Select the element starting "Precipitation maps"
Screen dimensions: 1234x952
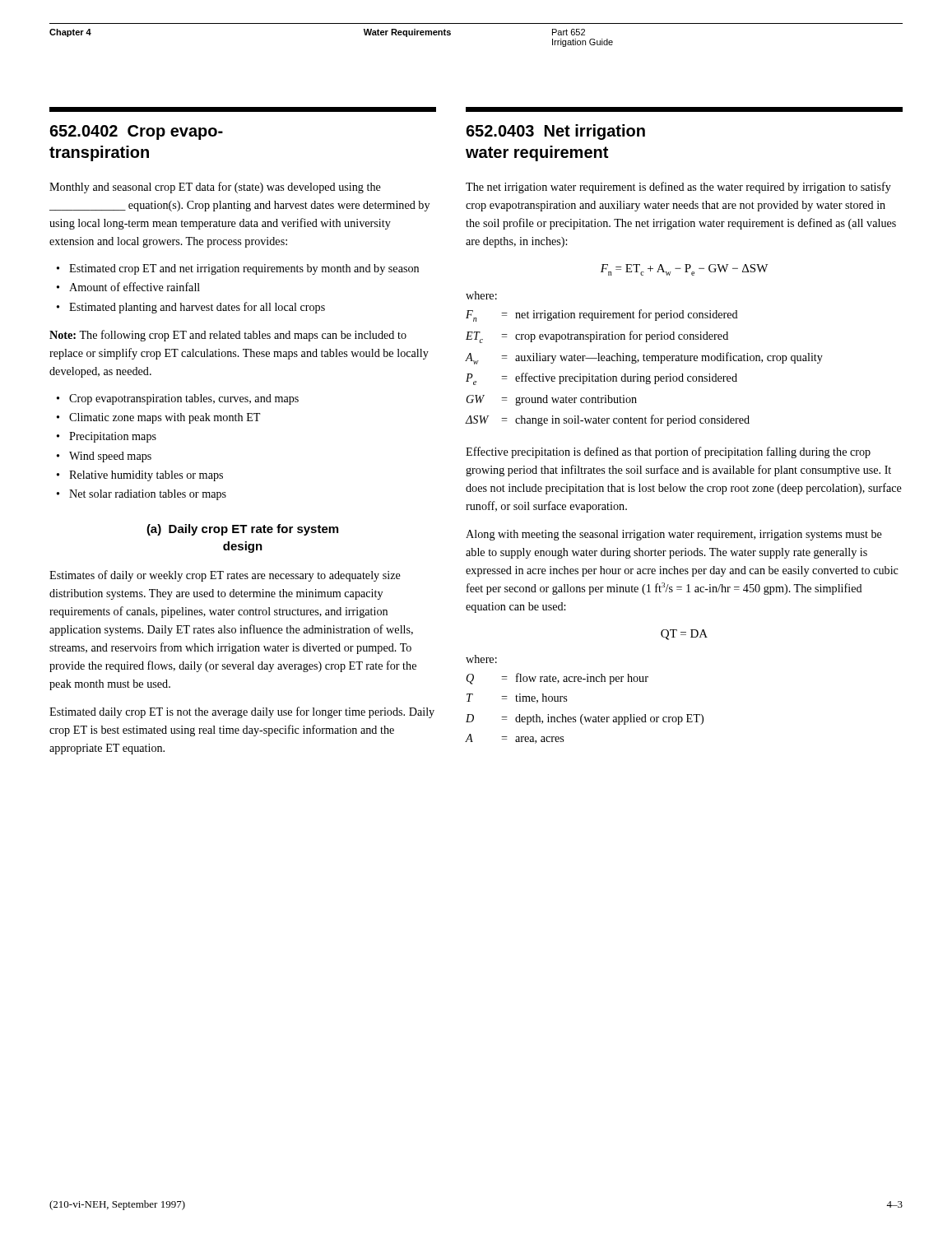113,436
